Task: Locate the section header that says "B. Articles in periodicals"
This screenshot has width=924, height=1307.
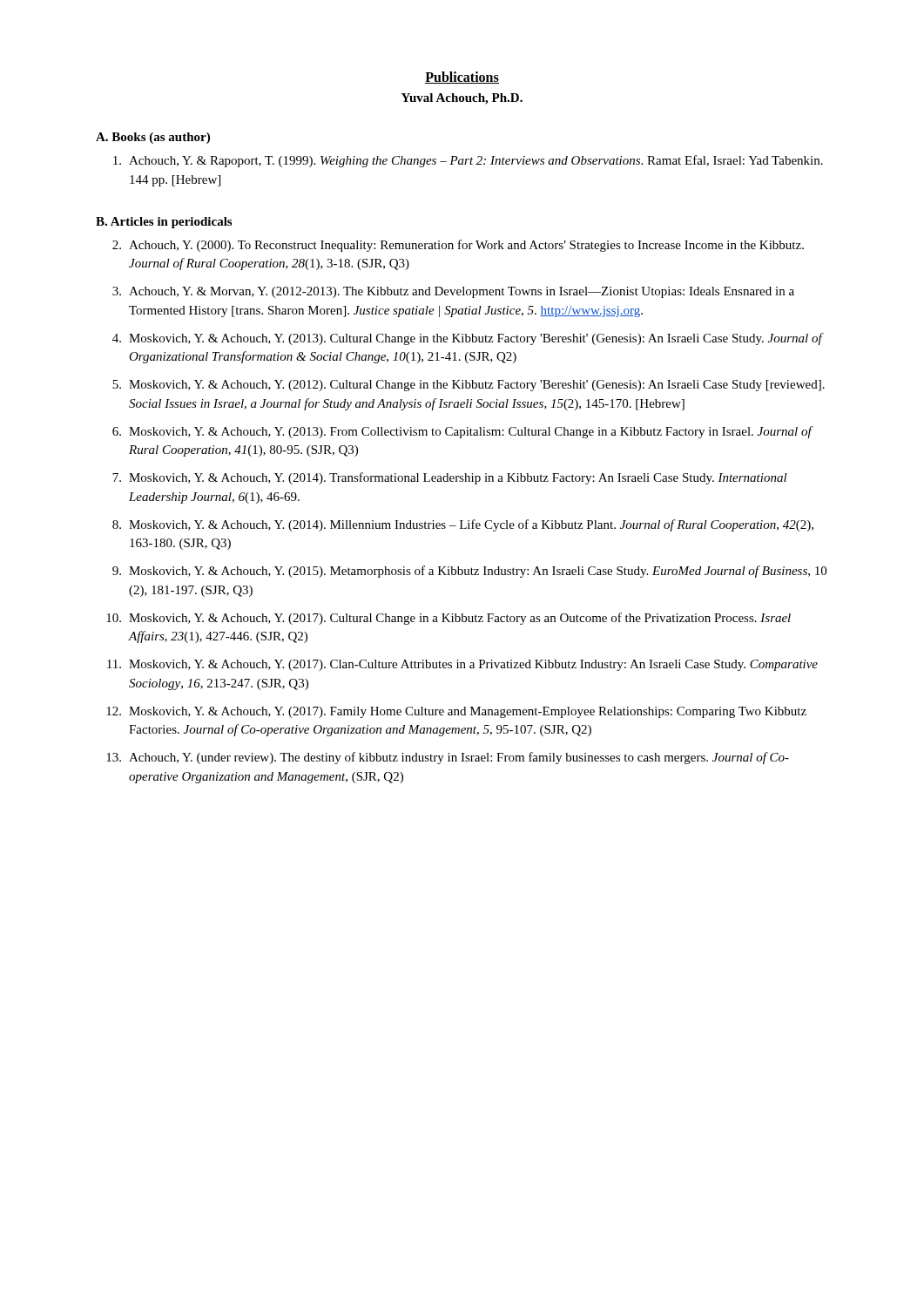Action: pos(164,221)
